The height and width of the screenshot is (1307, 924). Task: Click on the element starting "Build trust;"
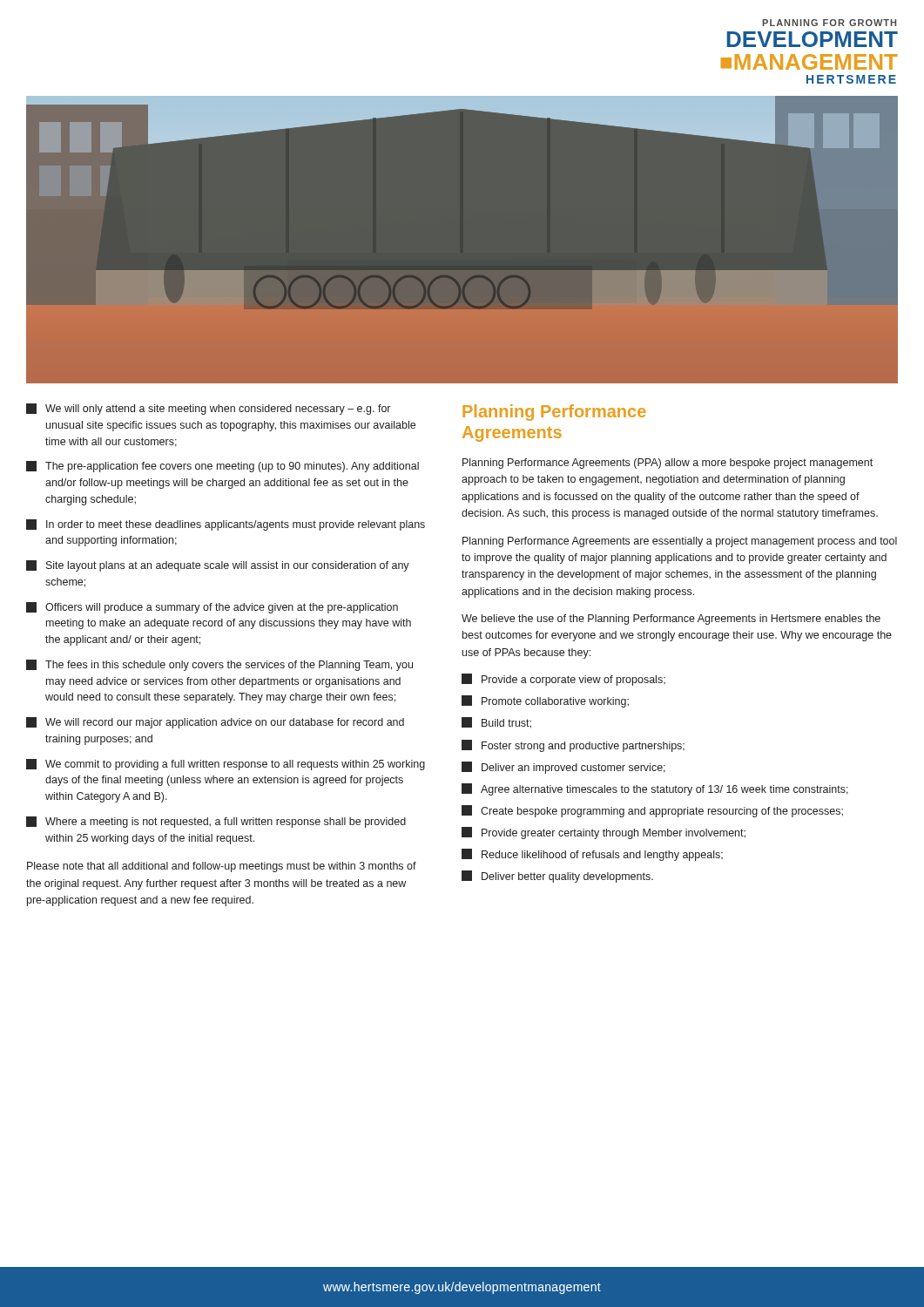496,723
